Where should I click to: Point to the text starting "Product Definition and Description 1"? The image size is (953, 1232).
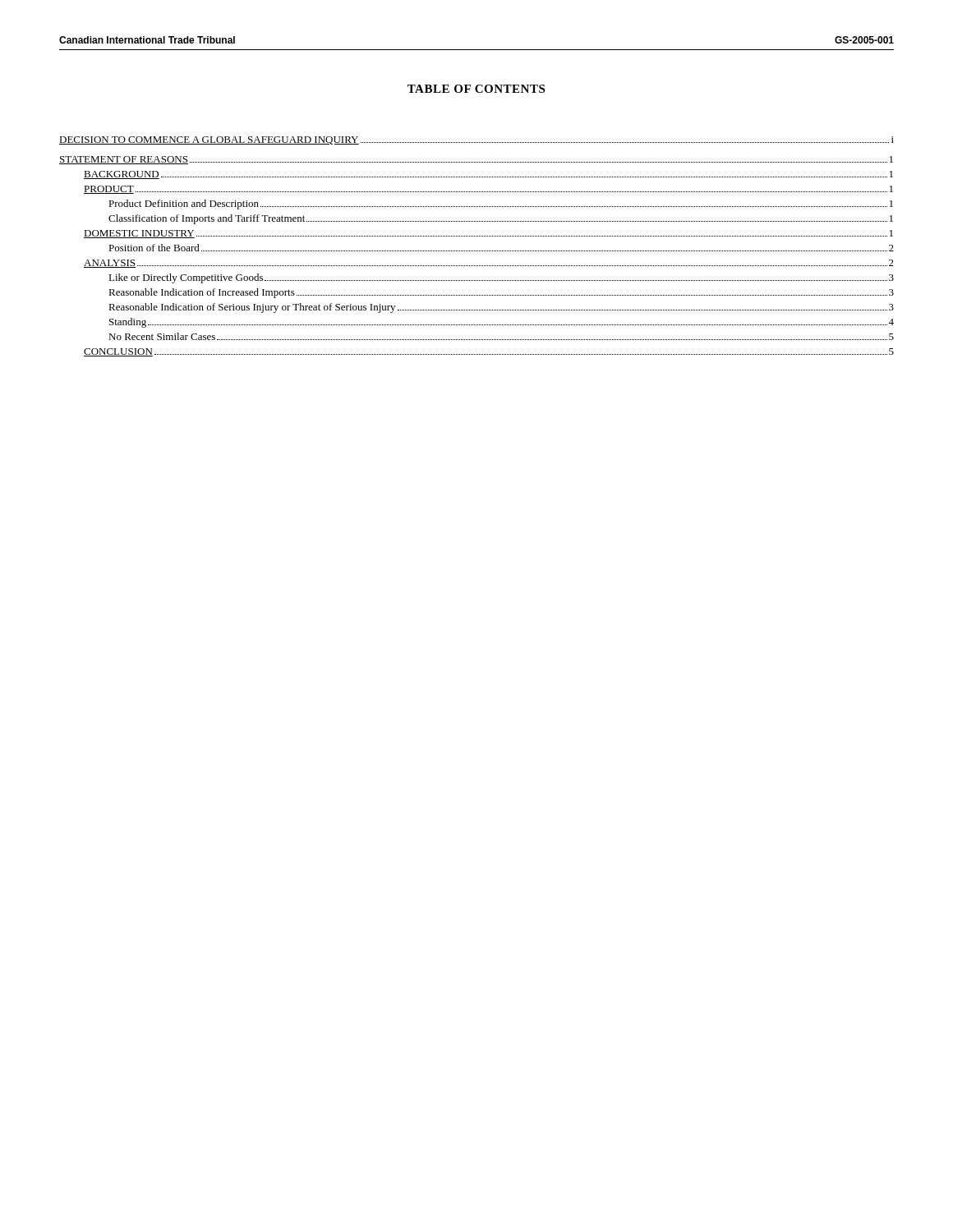pyautogui.click(x=501, y=204)
